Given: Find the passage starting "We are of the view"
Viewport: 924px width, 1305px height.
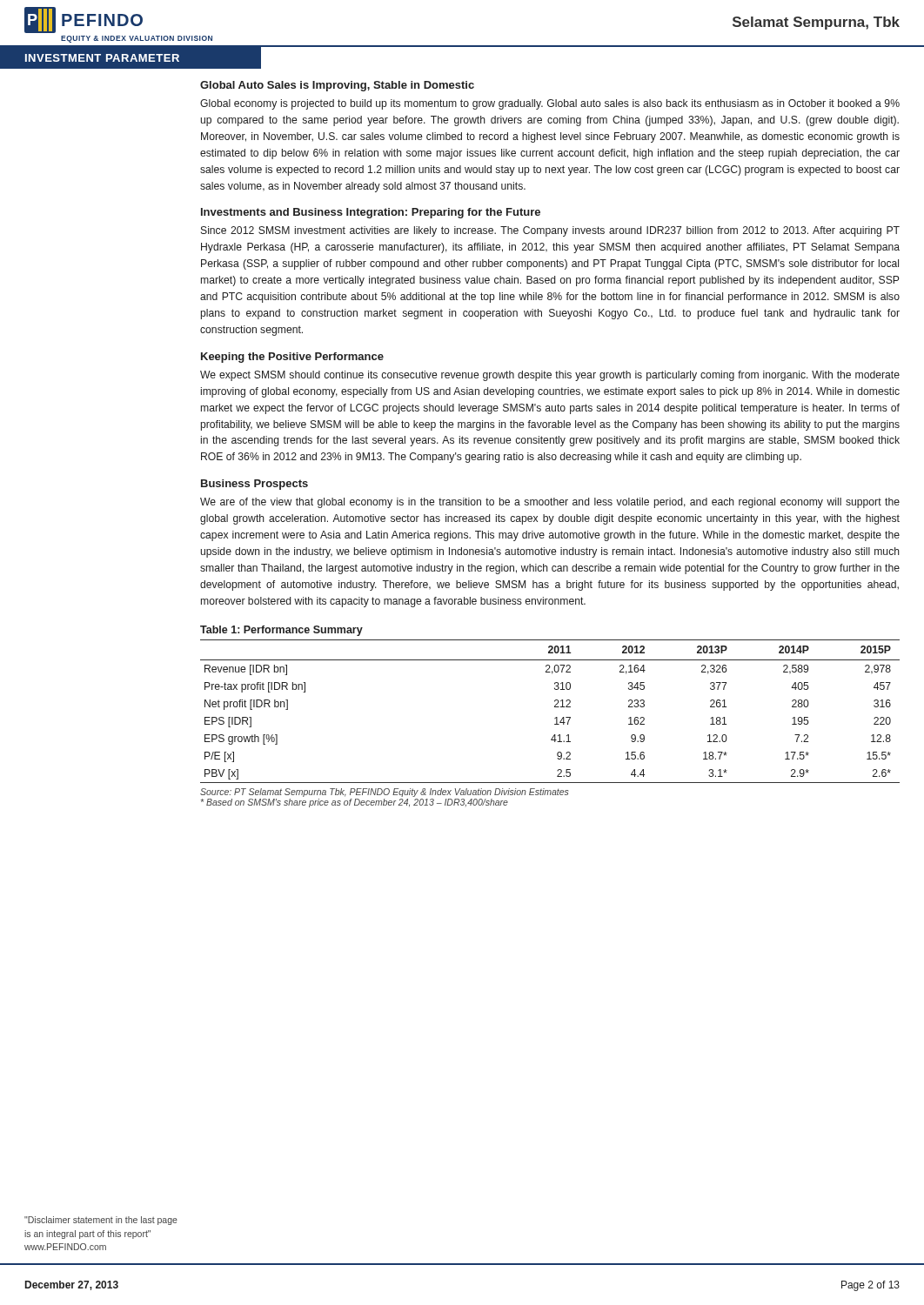Looking at the screenshot, I should click(550, 551).
